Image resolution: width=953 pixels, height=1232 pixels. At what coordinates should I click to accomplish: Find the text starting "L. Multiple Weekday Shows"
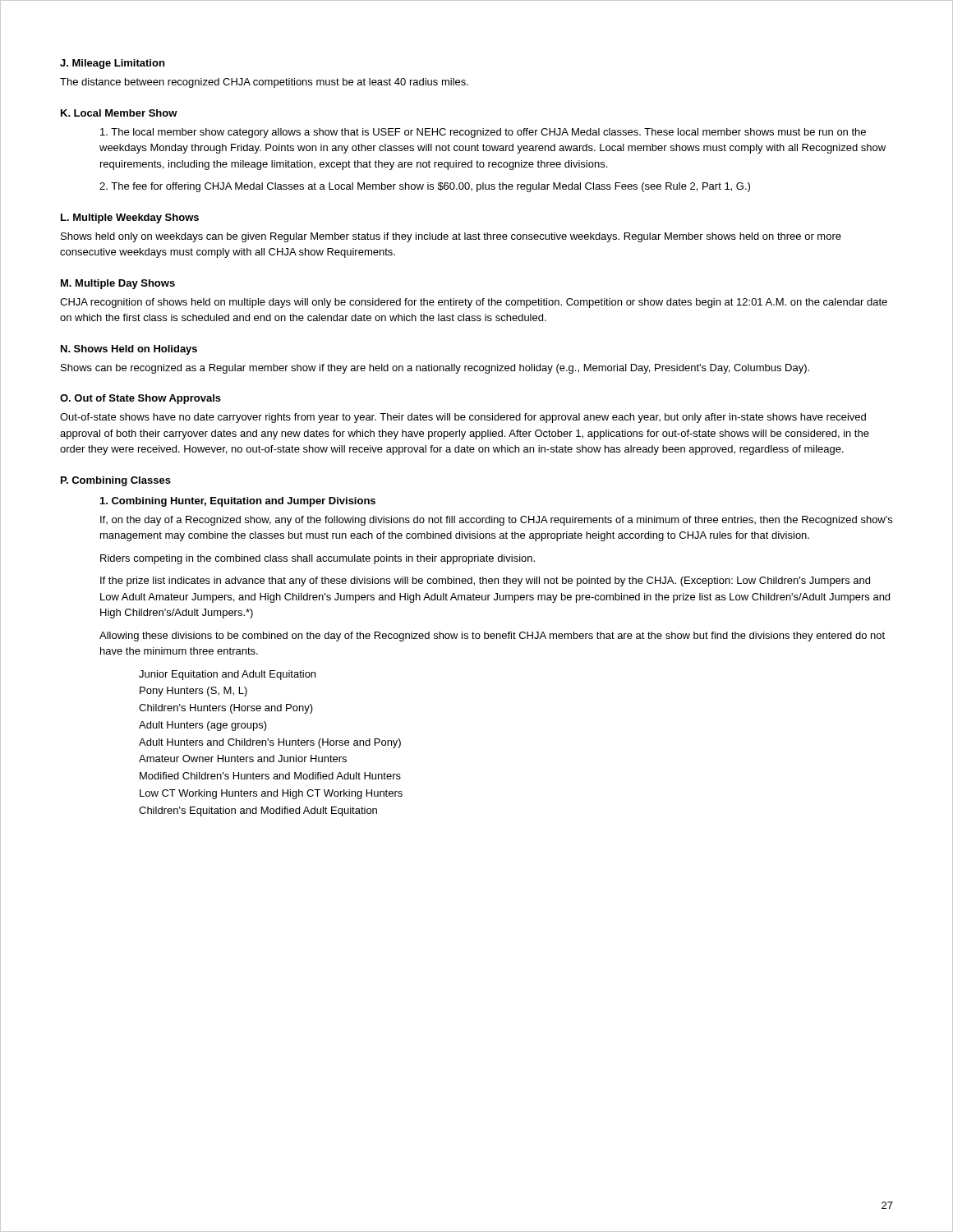pyautogui.click(x=130, y=217)
